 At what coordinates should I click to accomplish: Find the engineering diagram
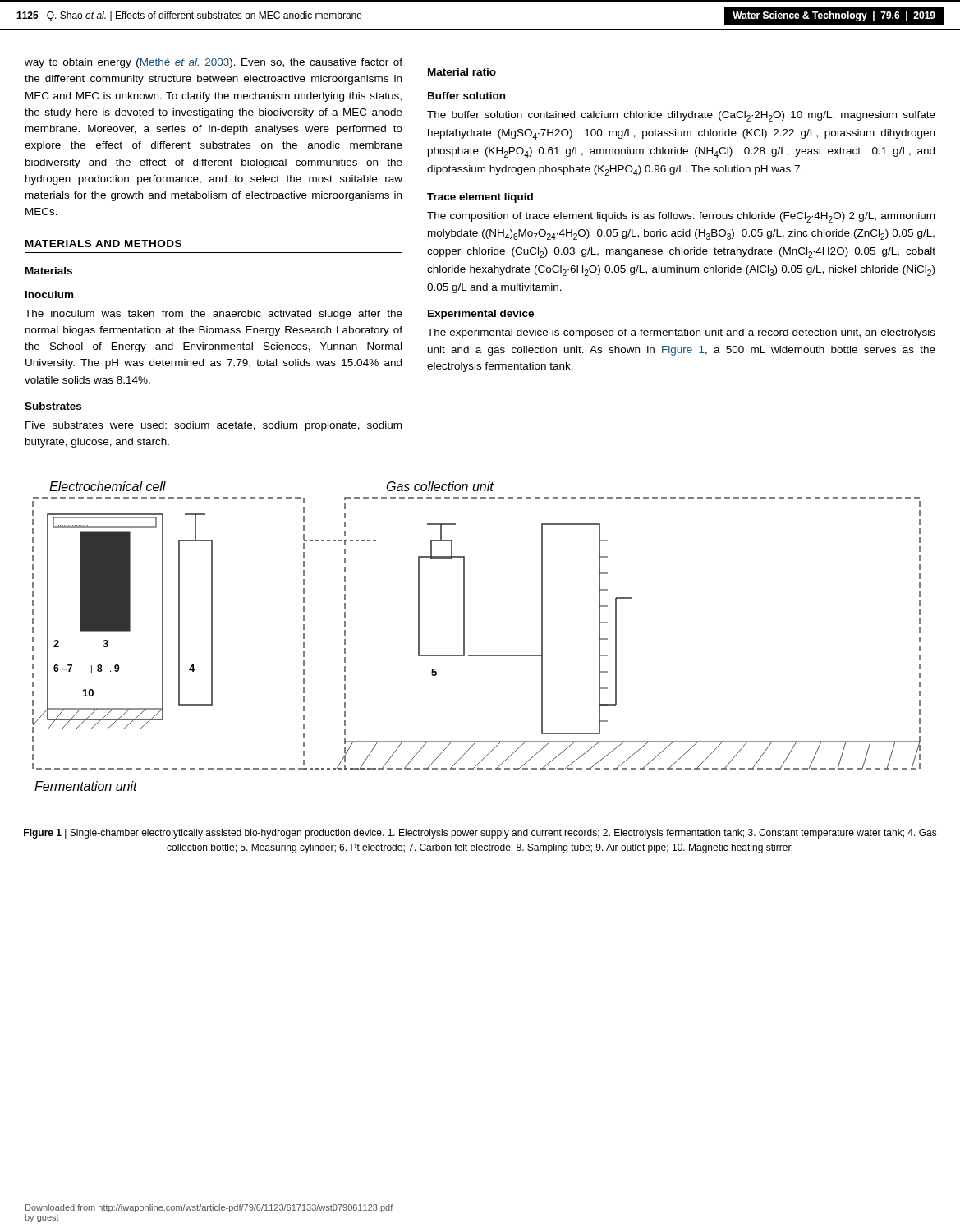point(480,647)
